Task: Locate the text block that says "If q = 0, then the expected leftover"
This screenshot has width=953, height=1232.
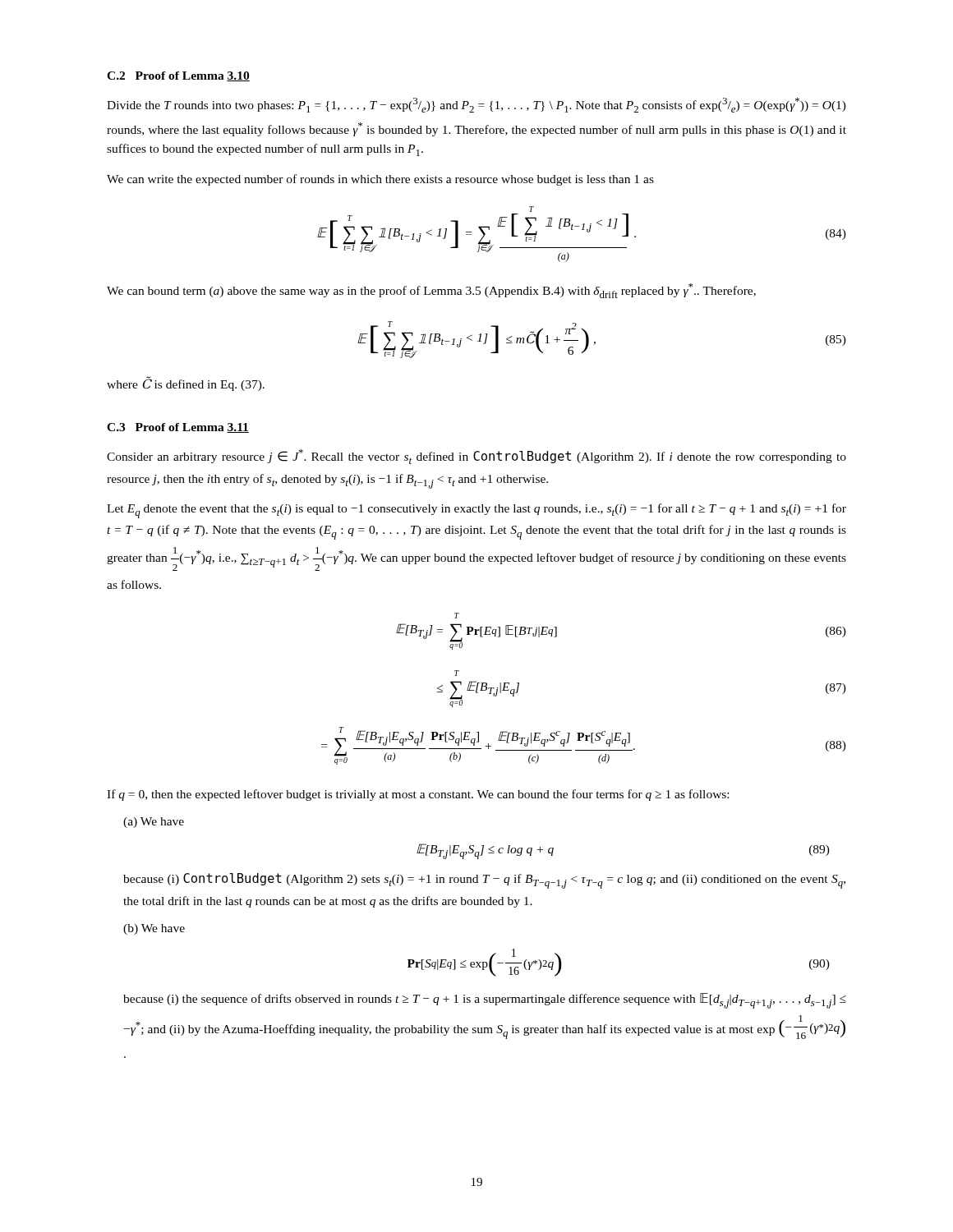Action: click(418, 794)
